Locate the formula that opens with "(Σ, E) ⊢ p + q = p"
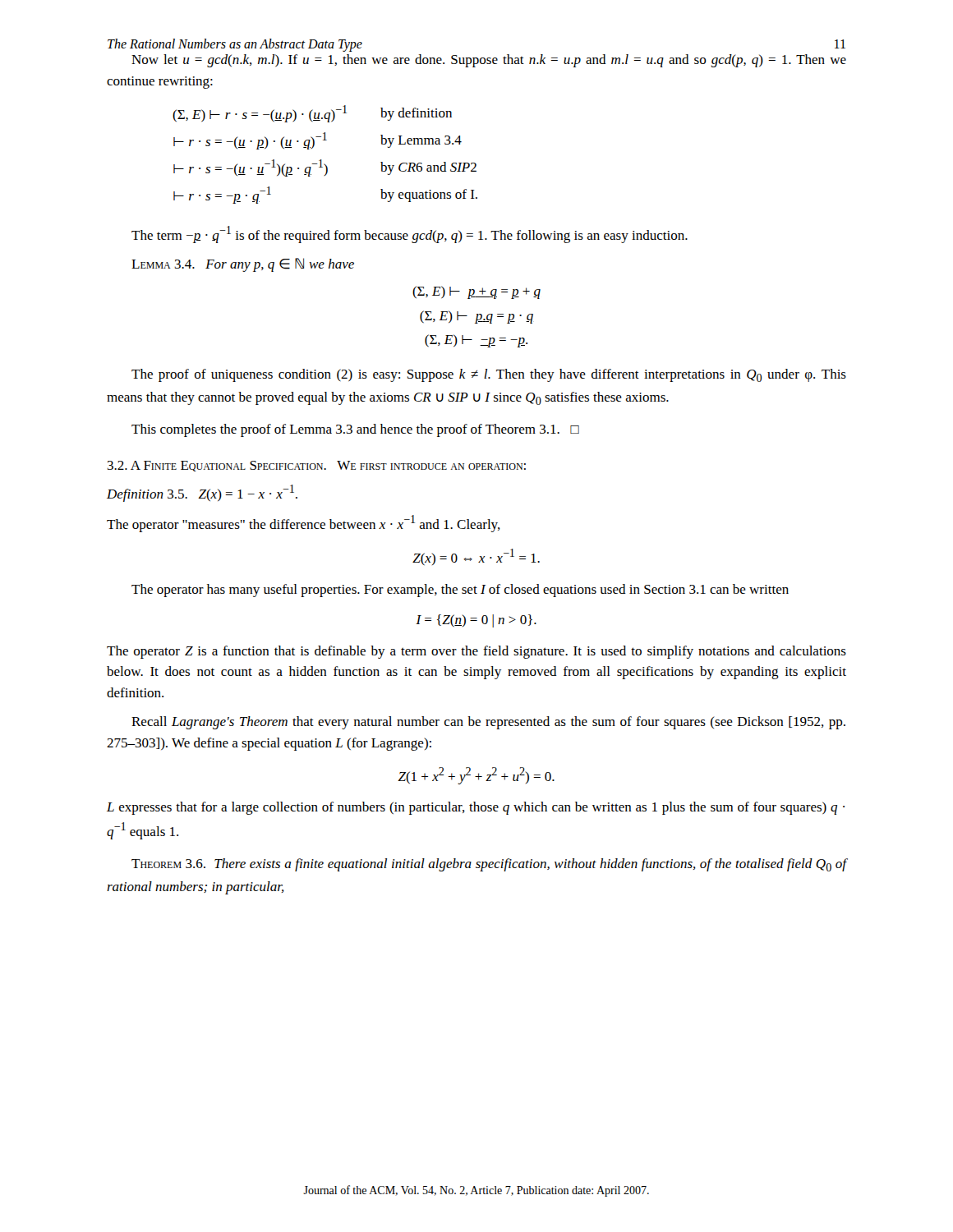The image size is (953, 1232). pos(476,316)
